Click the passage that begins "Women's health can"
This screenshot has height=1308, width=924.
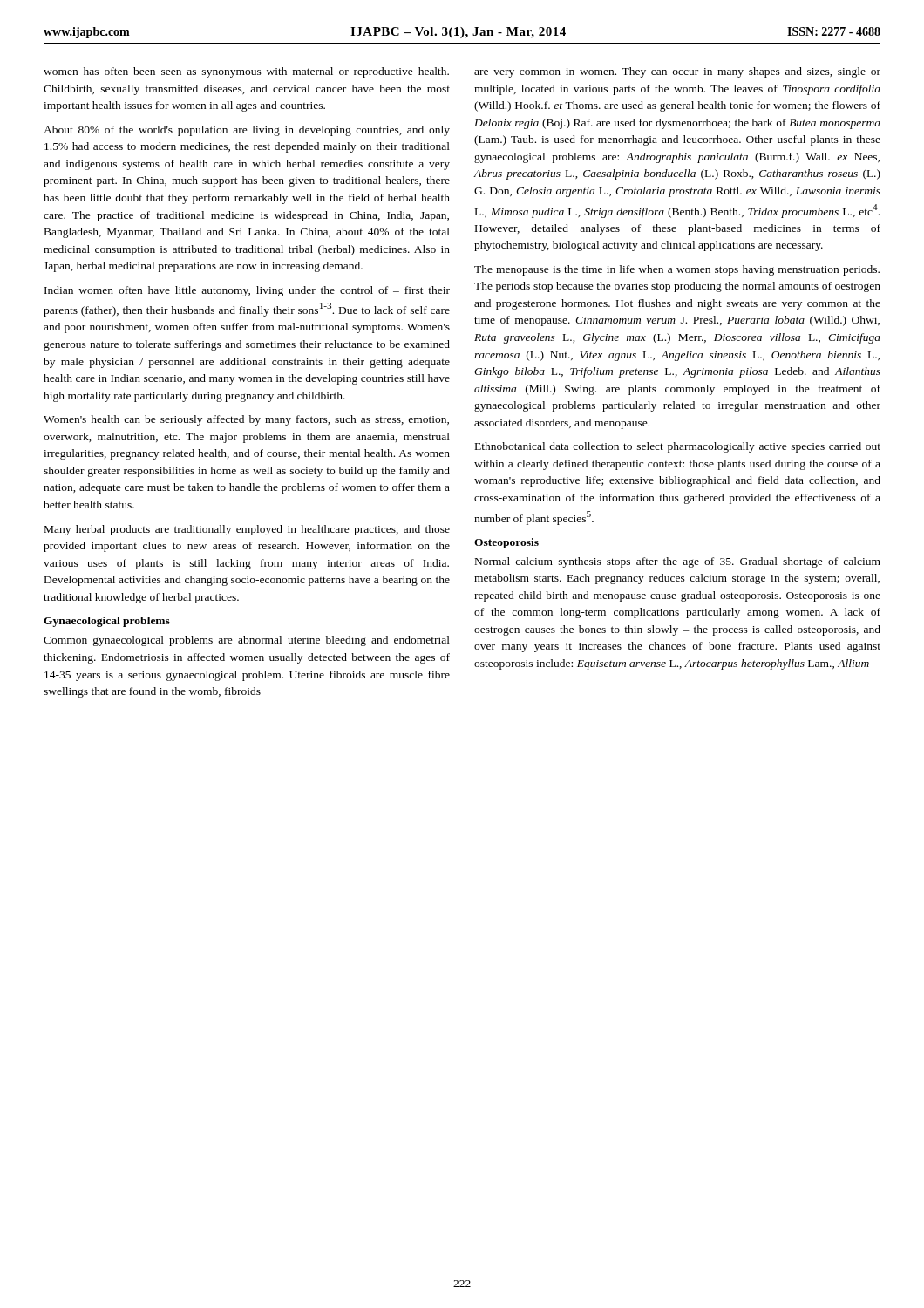pos(247,462)
